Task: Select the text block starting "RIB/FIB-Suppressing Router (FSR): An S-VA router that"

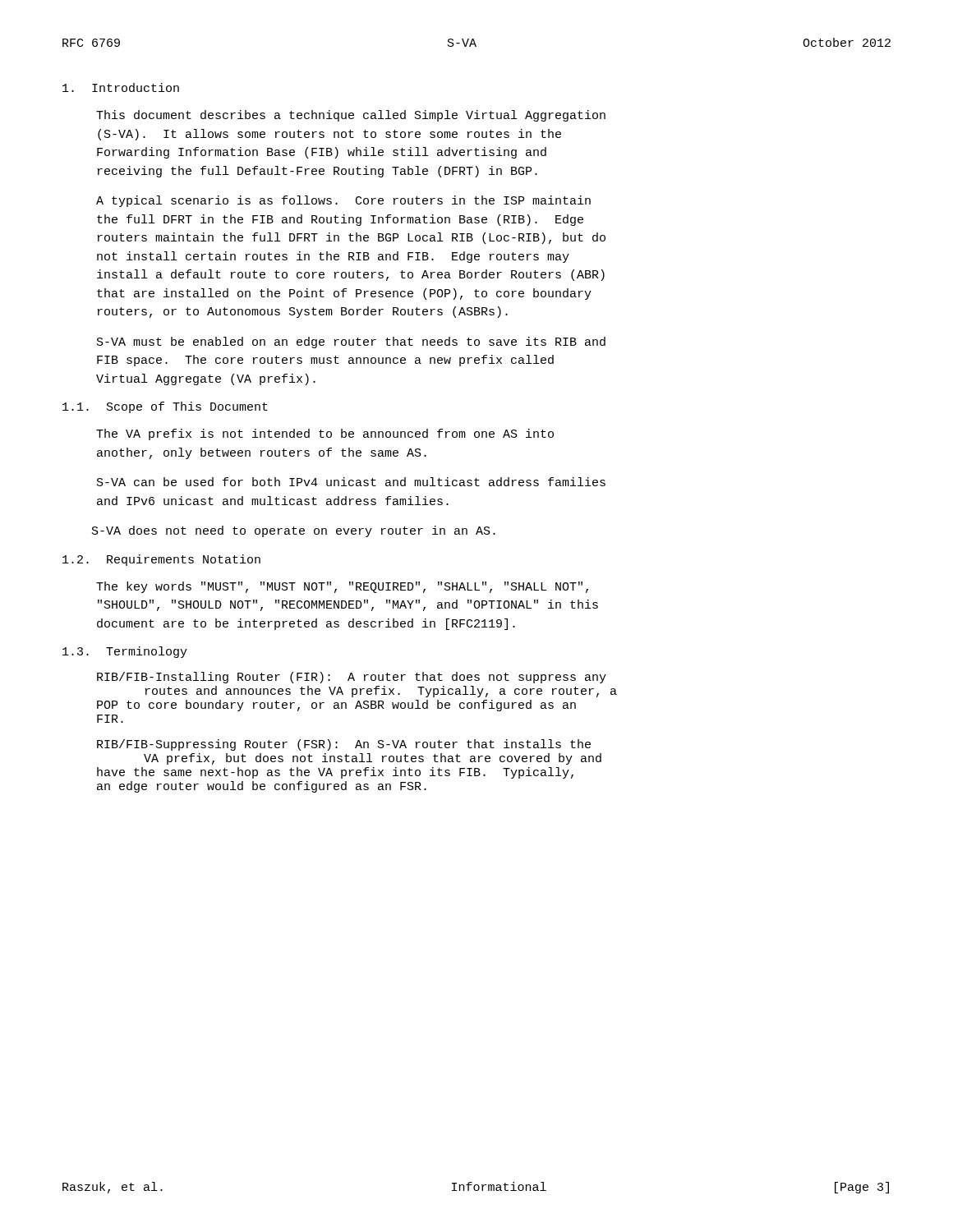Action: 349,766
